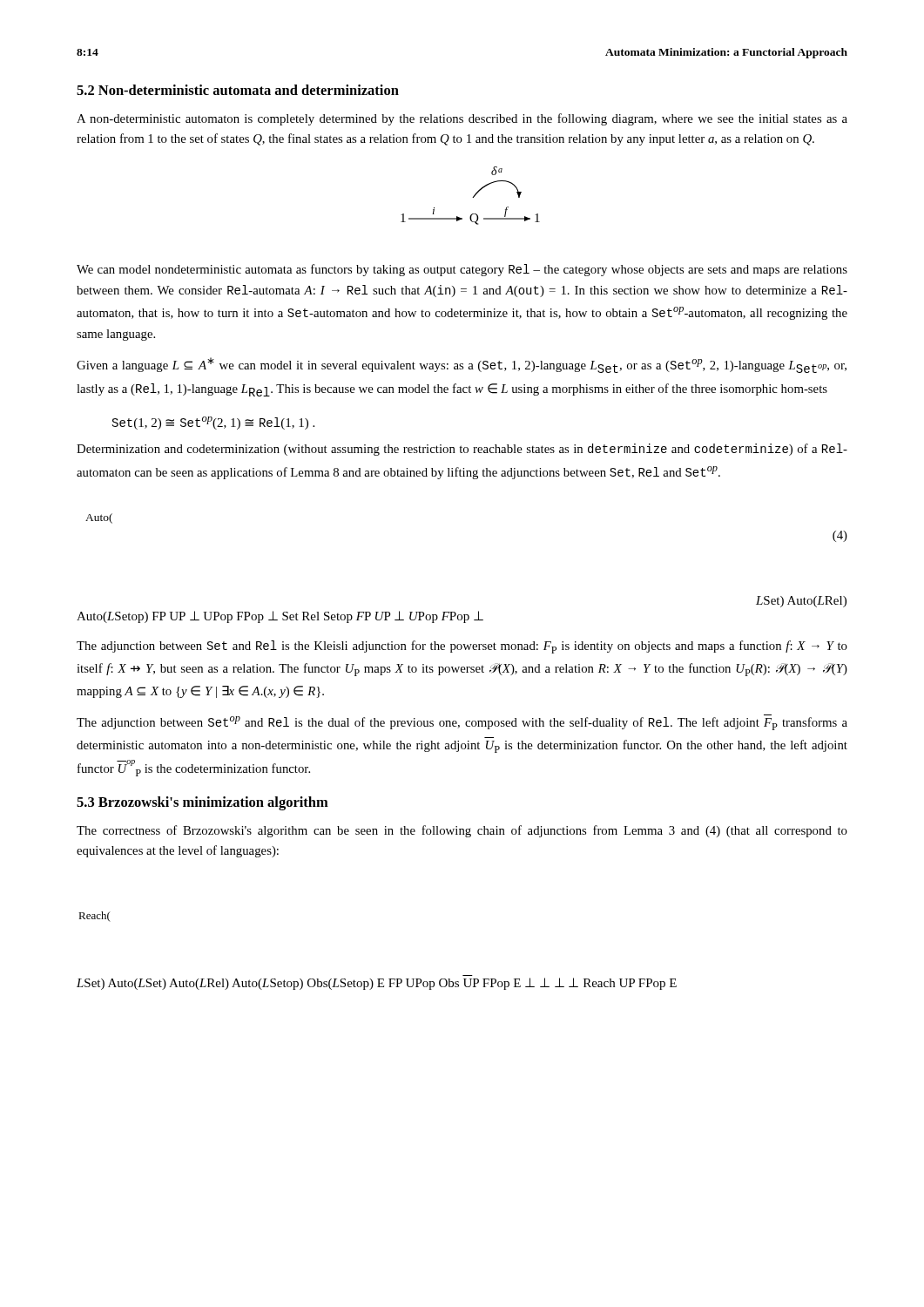Click on the text block that reads "Determinization and codeterminization (without assuming"
The width and height of the screenshot is (924, 1307).
coord(462,461)
